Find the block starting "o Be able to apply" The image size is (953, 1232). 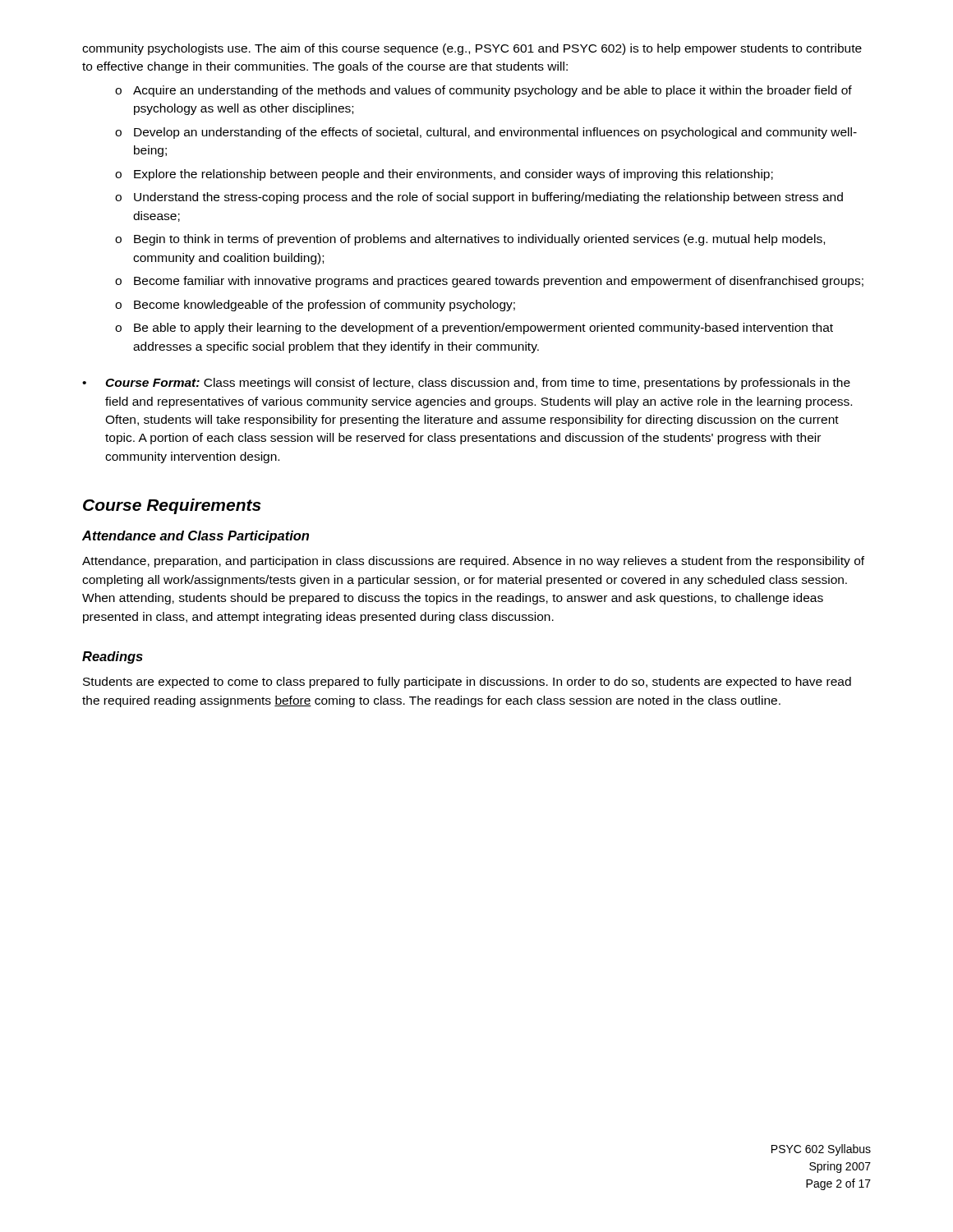coord(493,337)
